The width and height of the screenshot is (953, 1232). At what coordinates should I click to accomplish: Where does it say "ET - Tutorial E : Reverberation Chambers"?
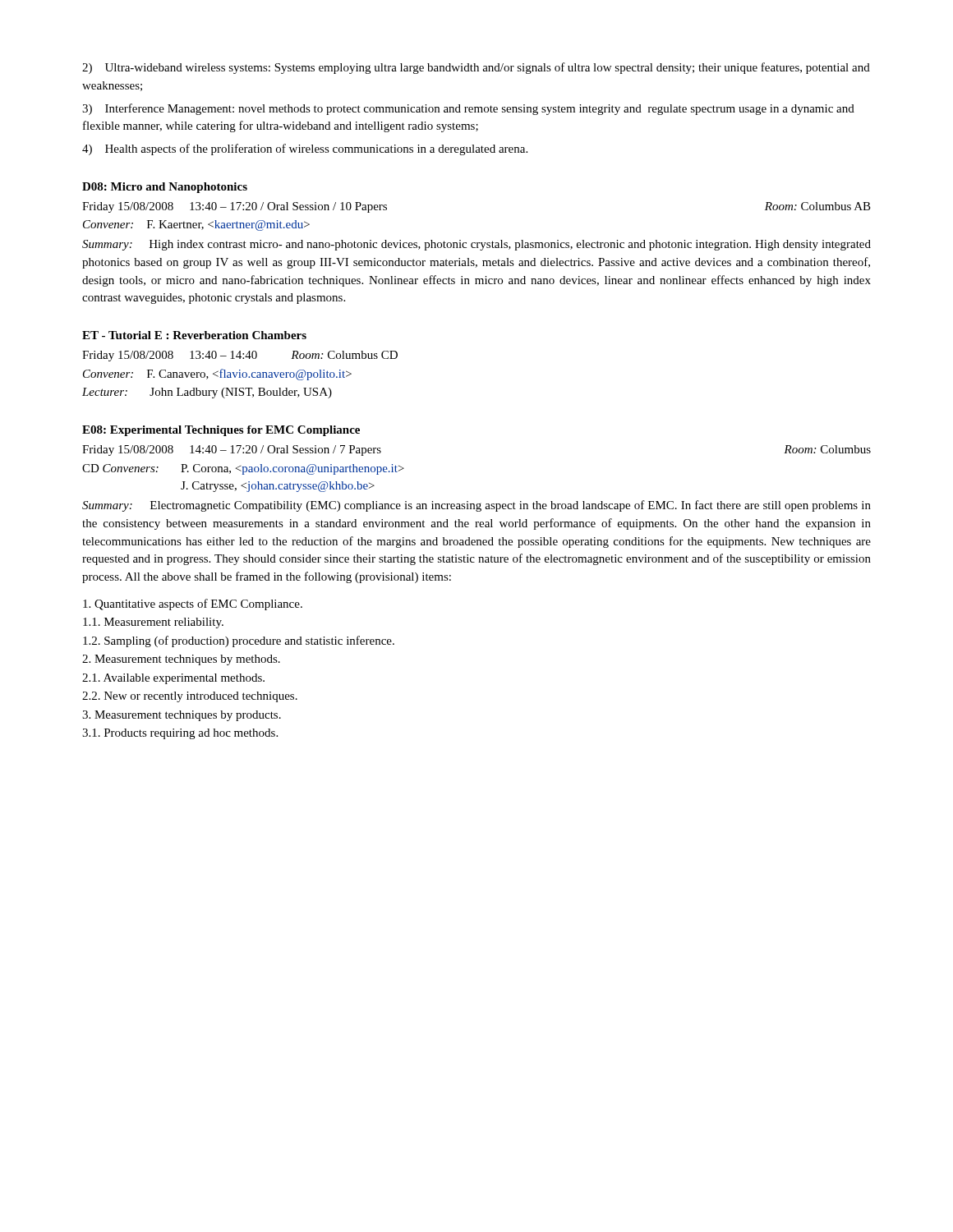(x=194, y=335)
